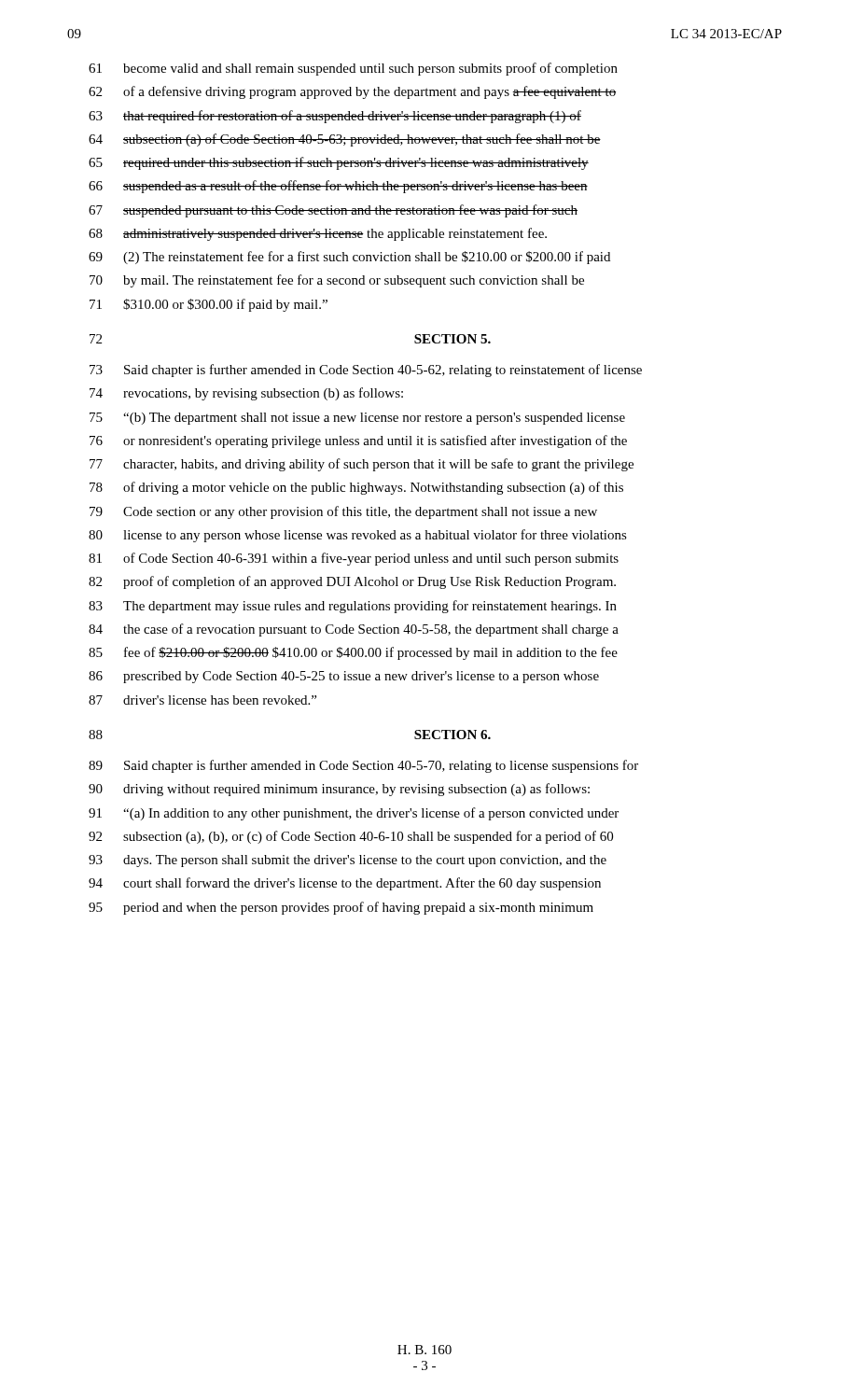Screen dimensions: 1400x849
Task: Select the text block starting "71 $310.00 or $300.00 if"
Action: [x=209, y=305]
